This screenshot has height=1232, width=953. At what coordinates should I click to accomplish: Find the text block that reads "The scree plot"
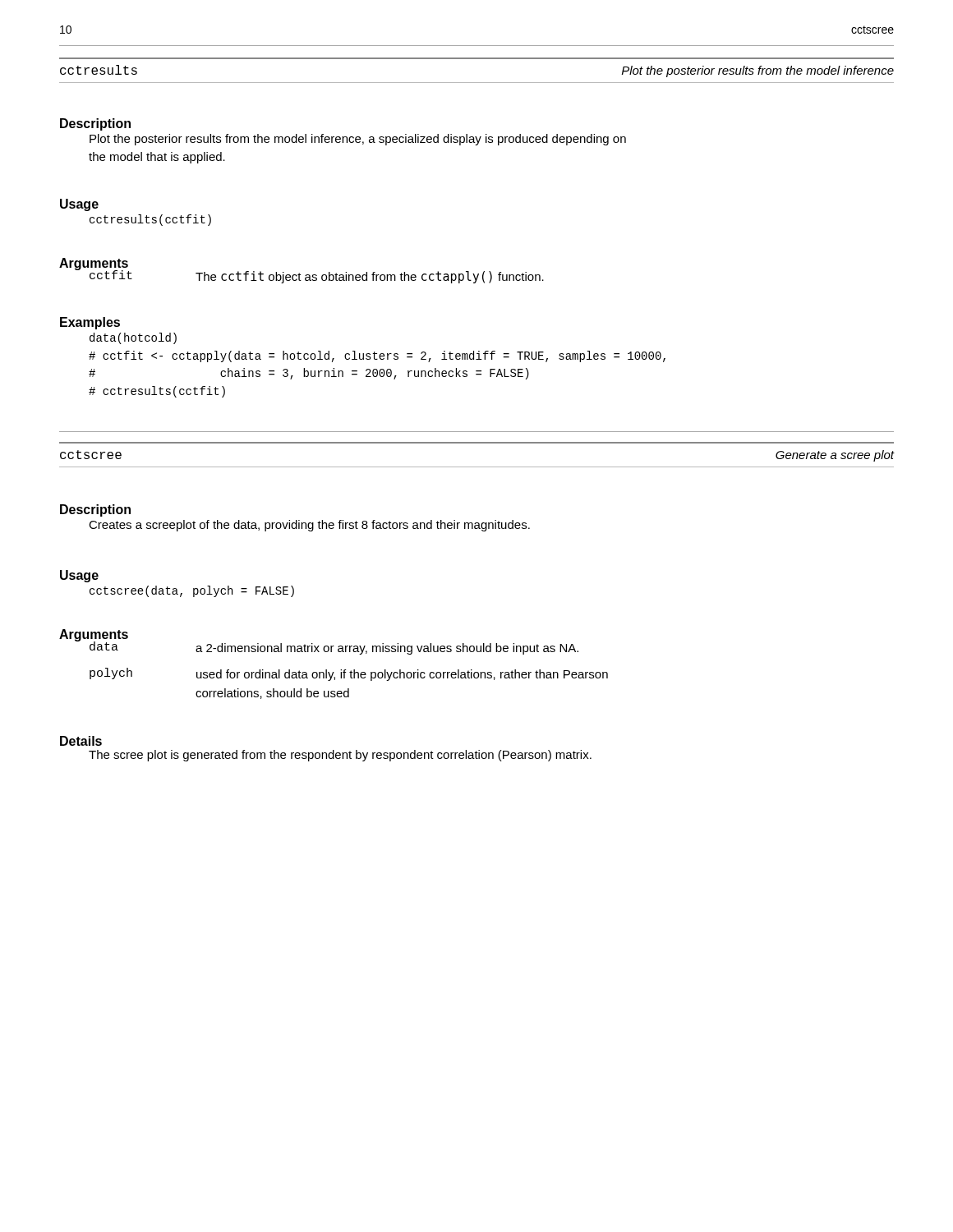(491, 755)
